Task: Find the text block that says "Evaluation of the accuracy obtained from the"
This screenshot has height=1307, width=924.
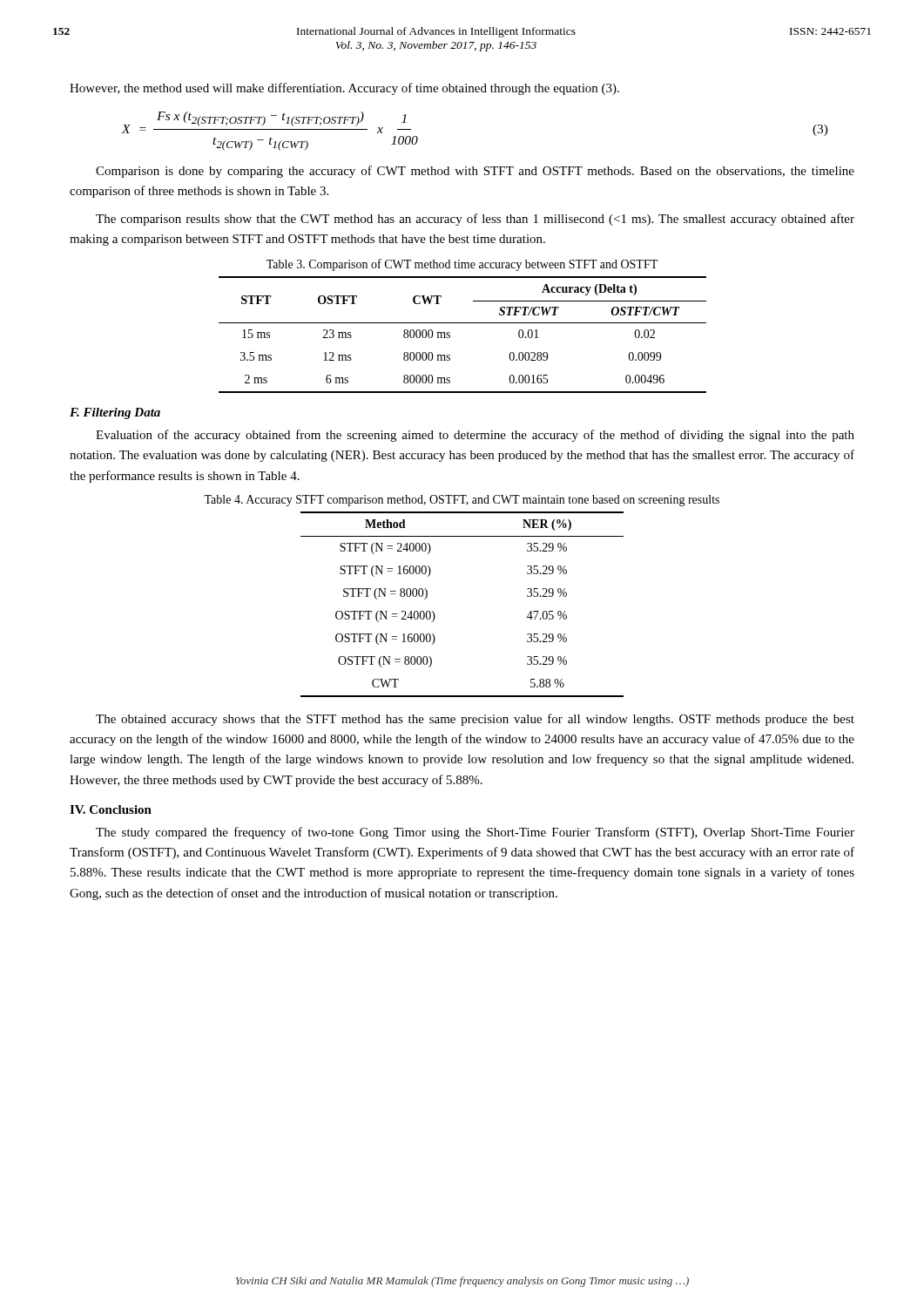Action: tap(462, 456)
